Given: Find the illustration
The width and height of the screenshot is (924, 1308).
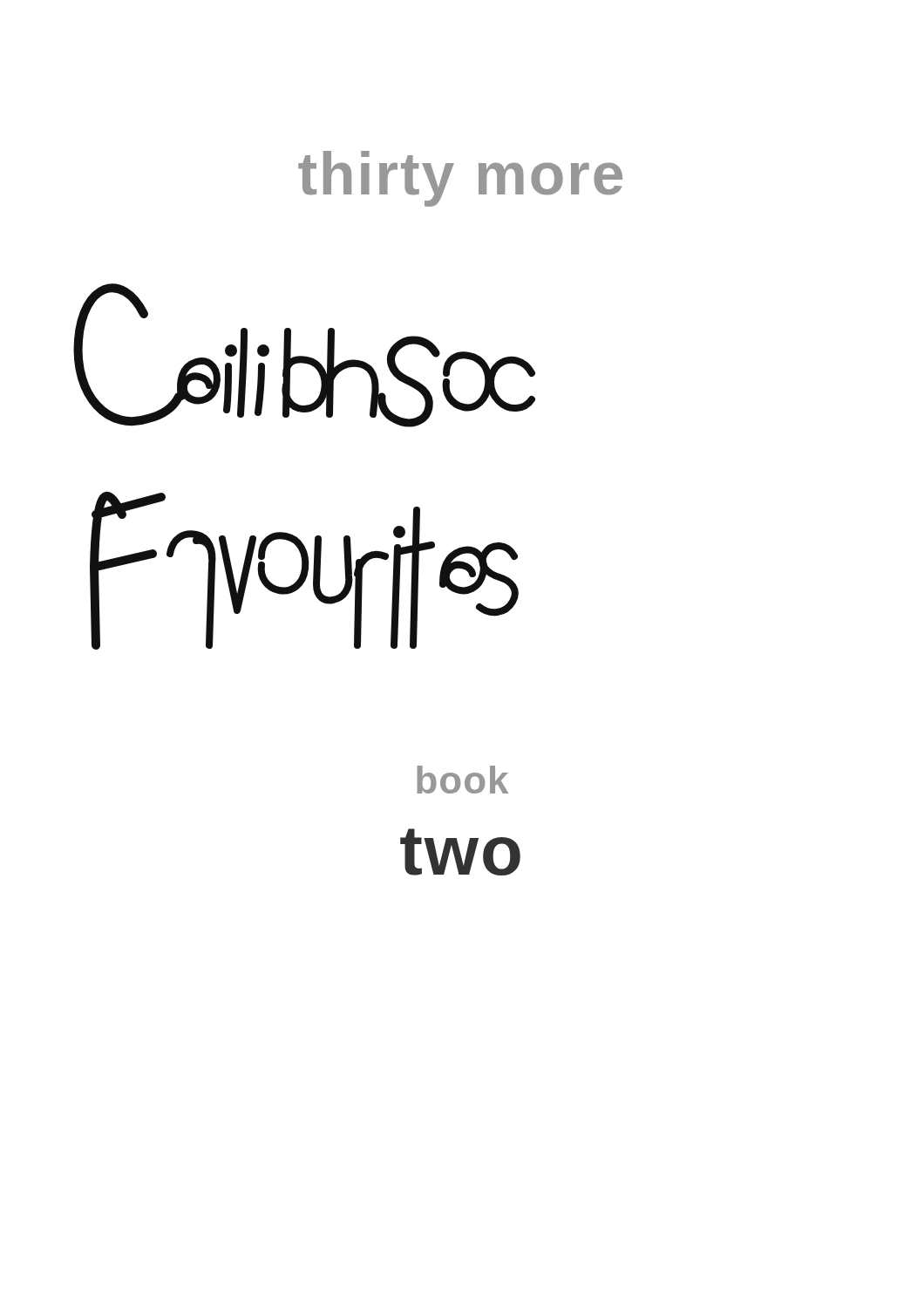Looking at the screenshot, I should (462, 490).
